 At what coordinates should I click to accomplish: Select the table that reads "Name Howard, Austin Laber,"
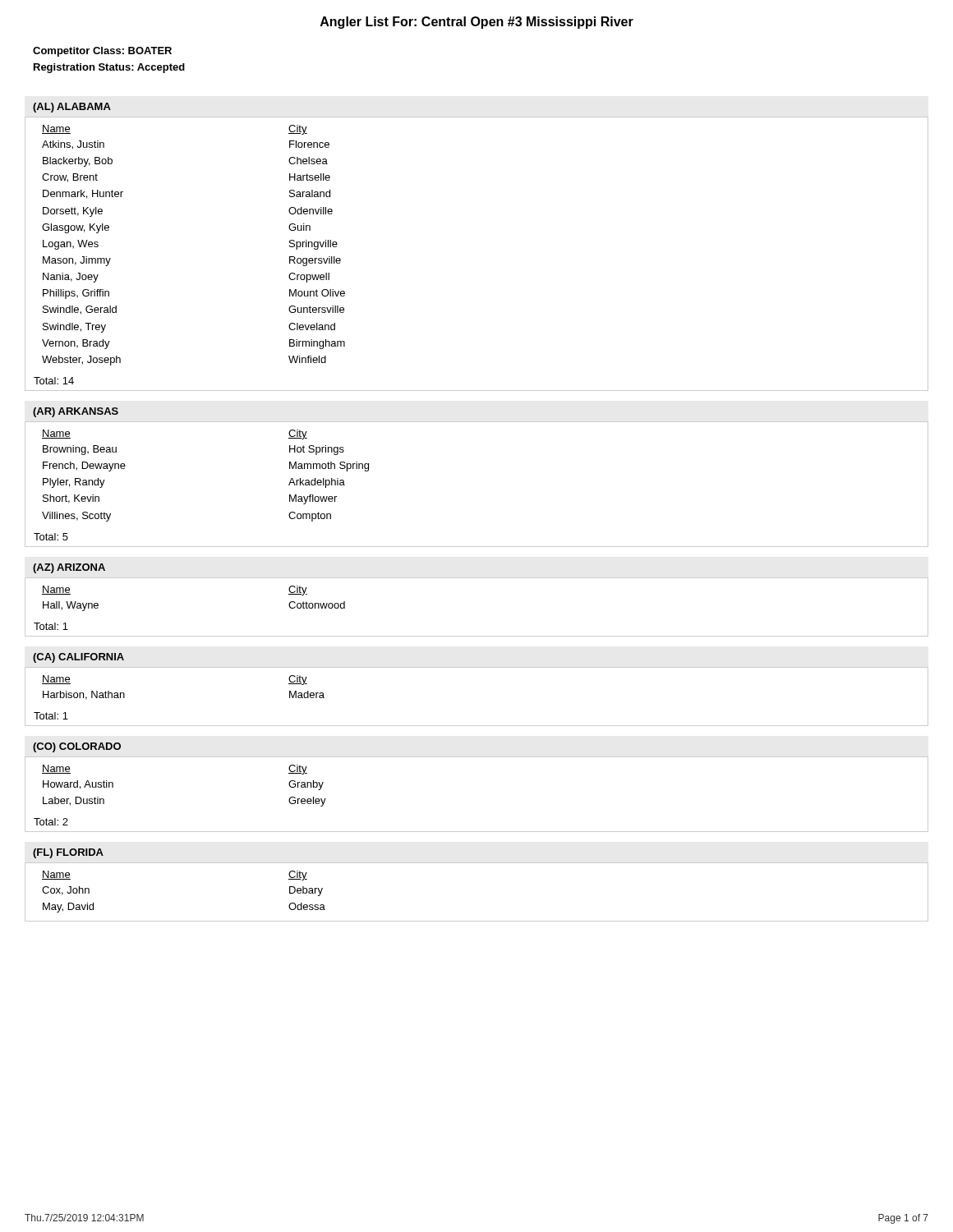pyautogui.click(x=476, y=786)
